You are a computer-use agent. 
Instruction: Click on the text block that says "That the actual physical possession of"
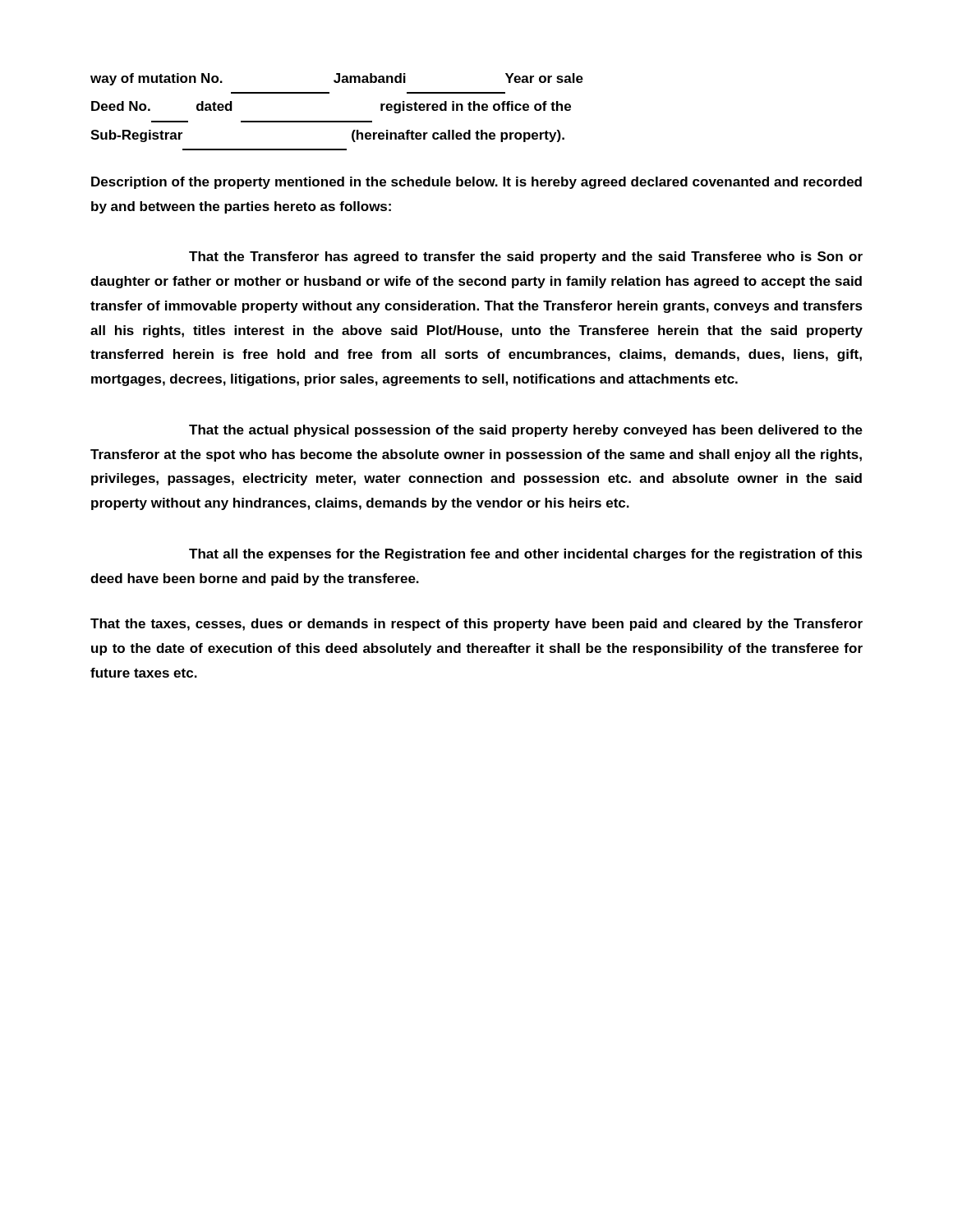476,467
